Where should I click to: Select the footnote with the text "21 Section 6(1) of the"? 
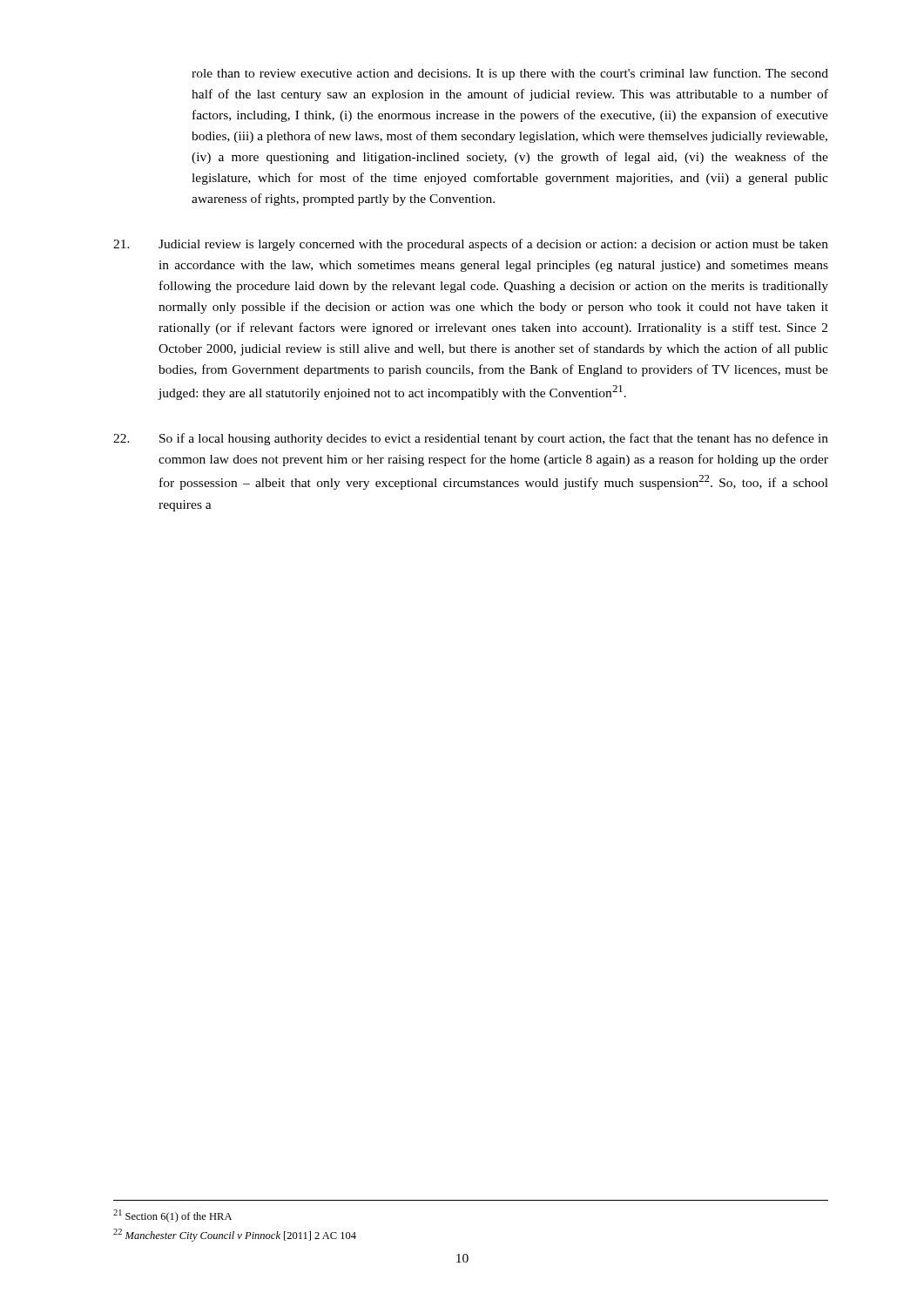tap(173, 1215)
